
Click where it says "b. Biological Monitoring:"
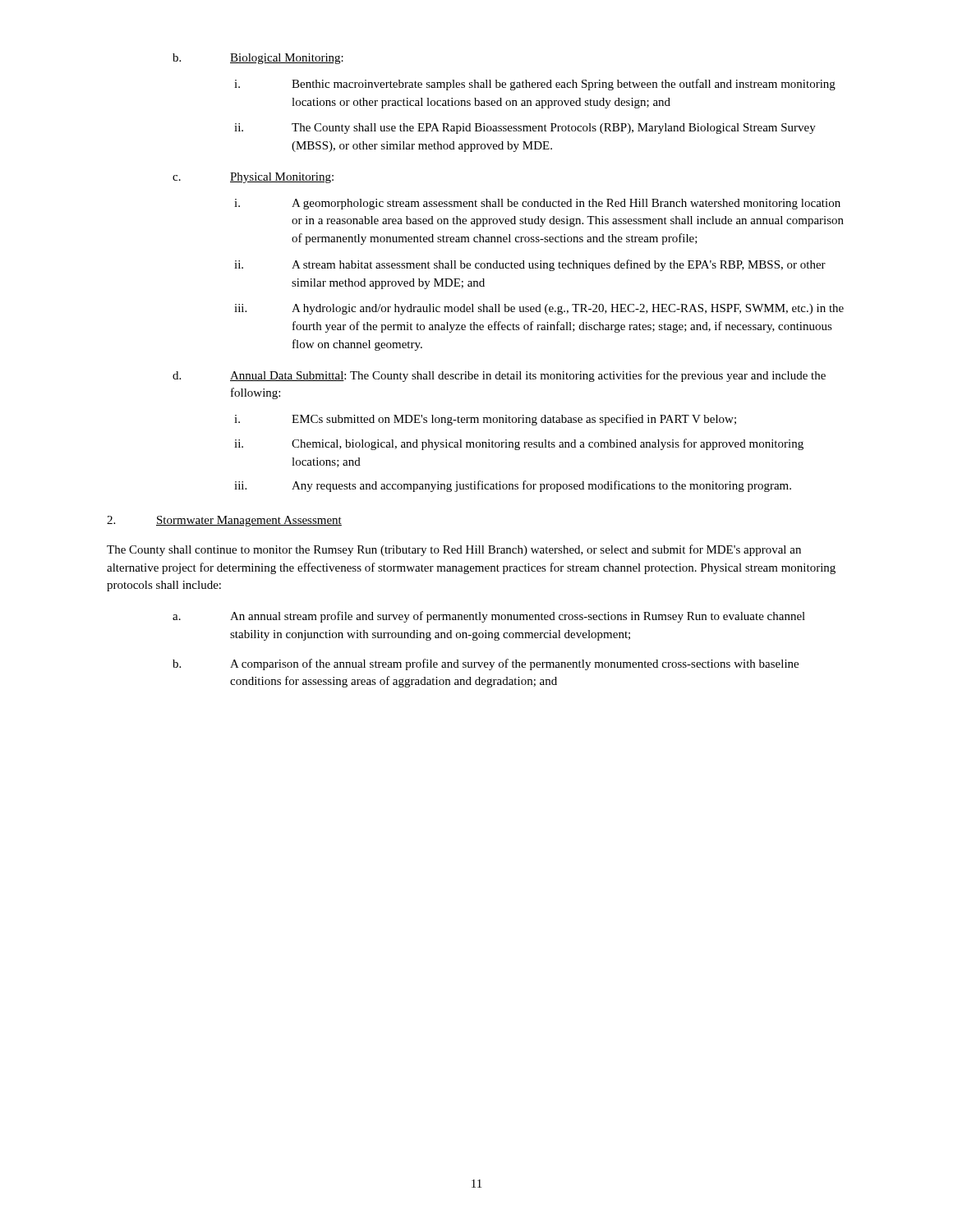pos(258,59)
